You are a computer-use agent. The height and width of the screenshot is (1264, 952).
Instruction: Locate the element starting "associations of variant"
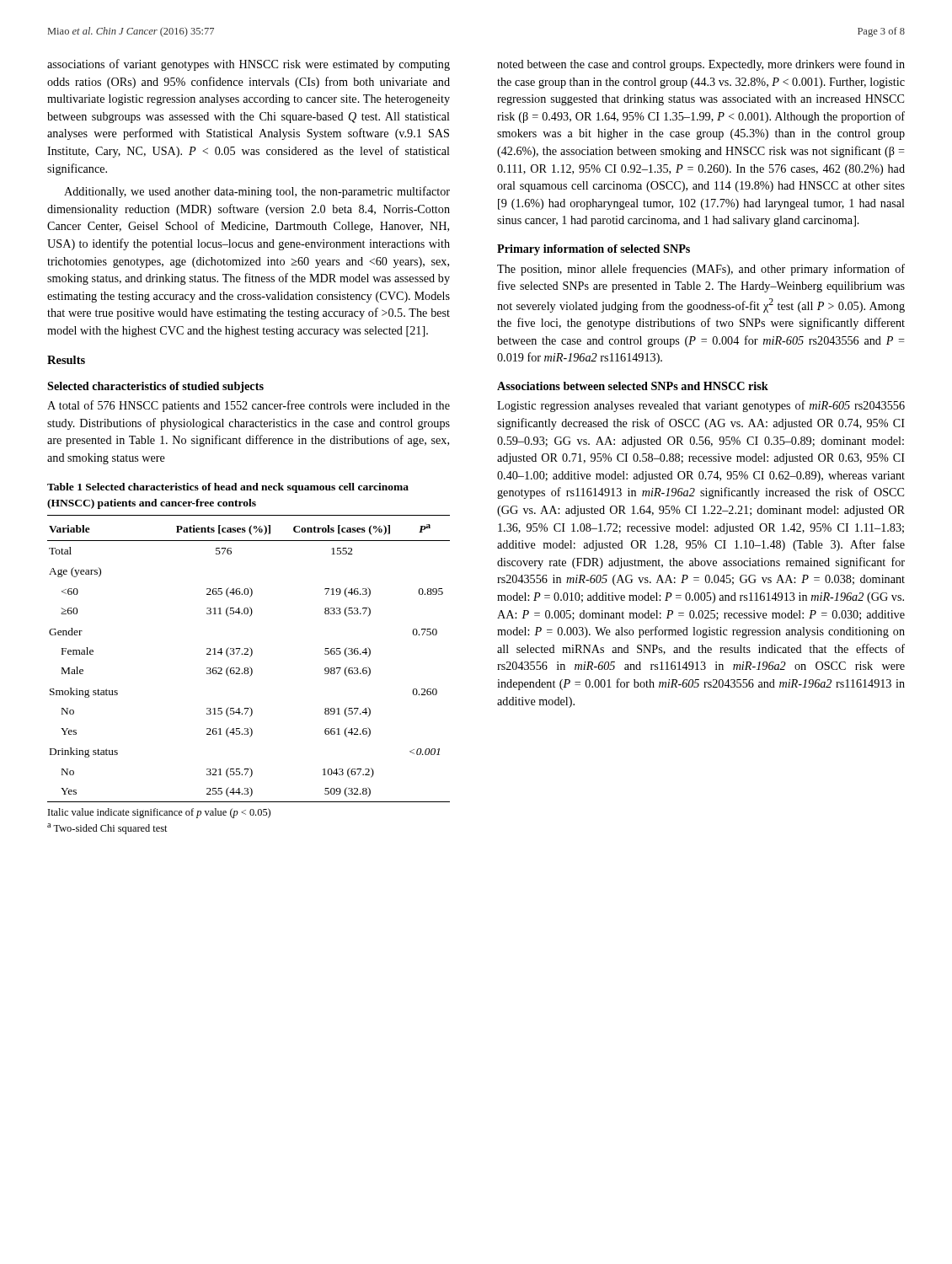click(x=249, y=197)
